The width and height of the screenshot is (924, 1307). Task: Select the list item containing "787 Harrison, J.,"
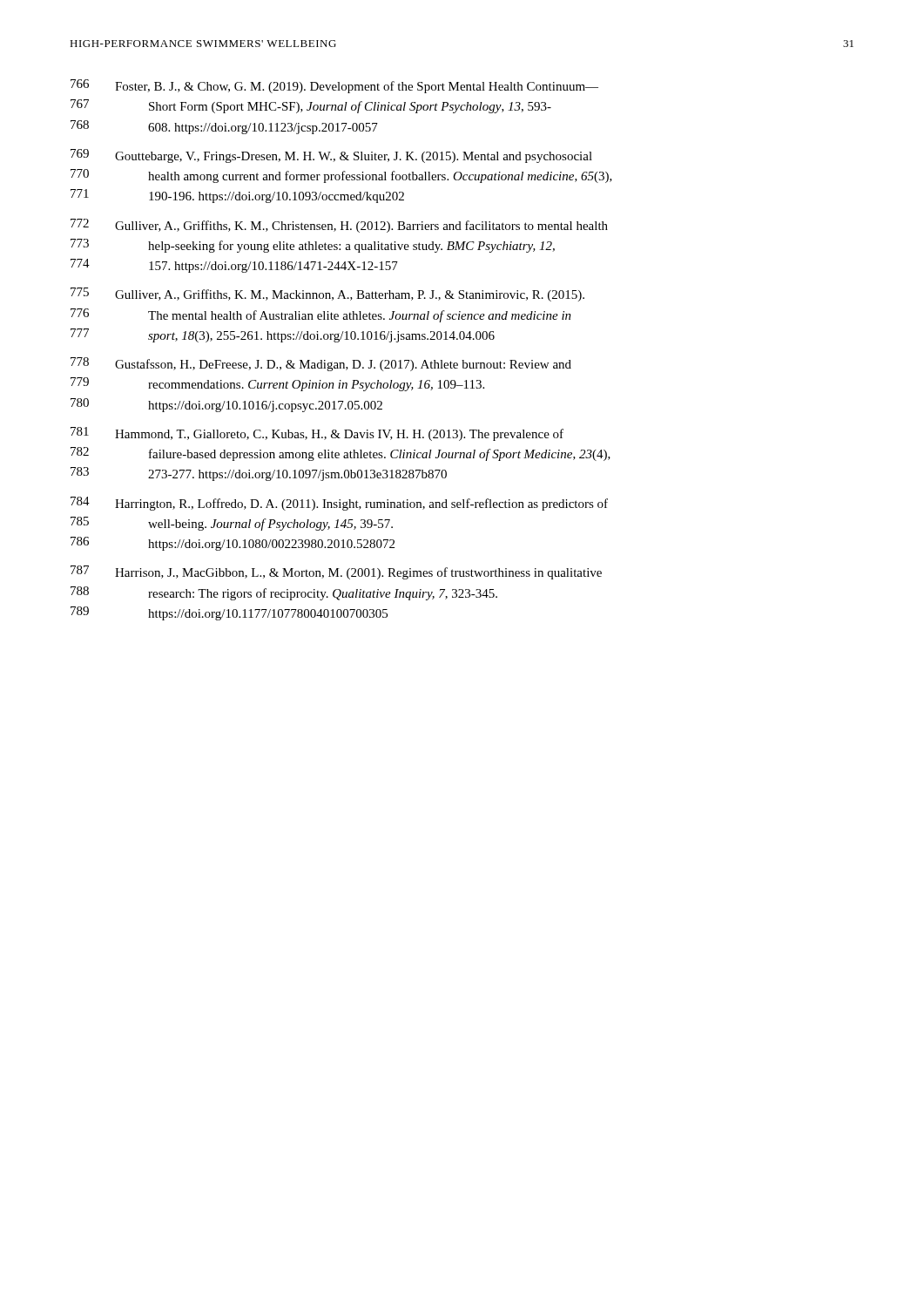[462, 593]
